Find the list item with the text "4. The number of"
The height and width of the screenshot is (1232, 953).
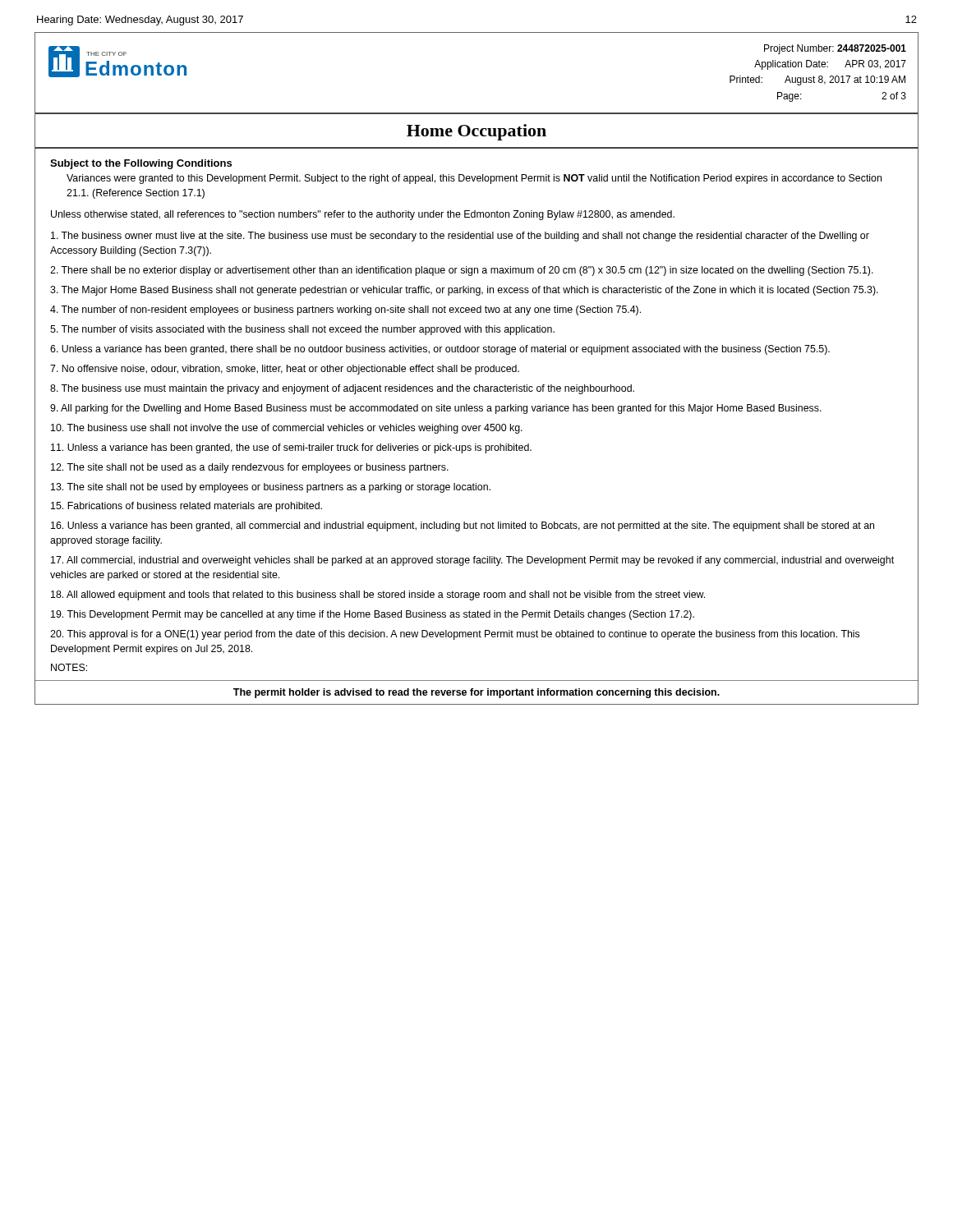(x=346, y=309)
